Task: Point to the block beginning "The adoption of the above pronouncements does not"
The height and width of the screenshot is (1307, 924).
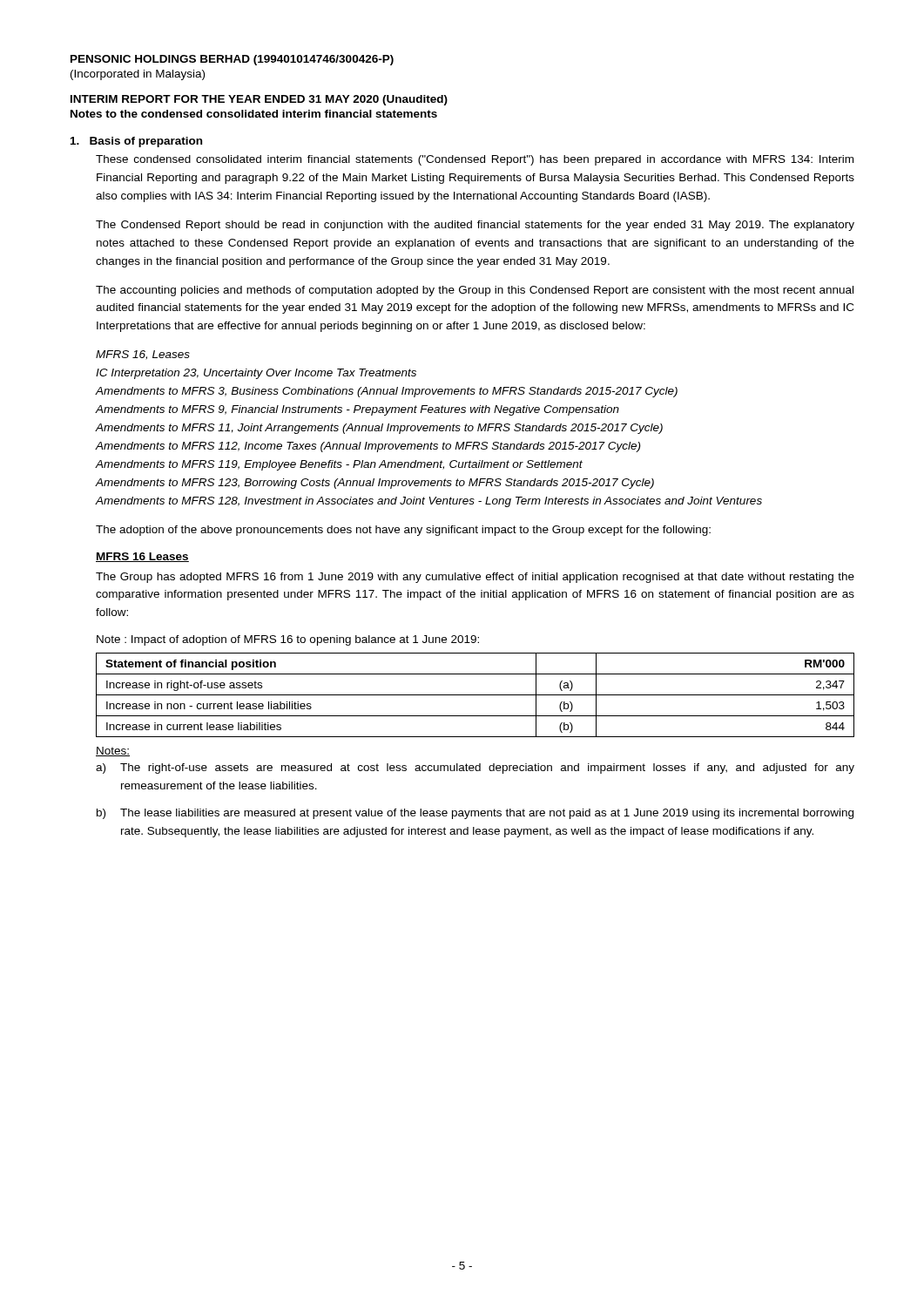Action: click(475, 530)
